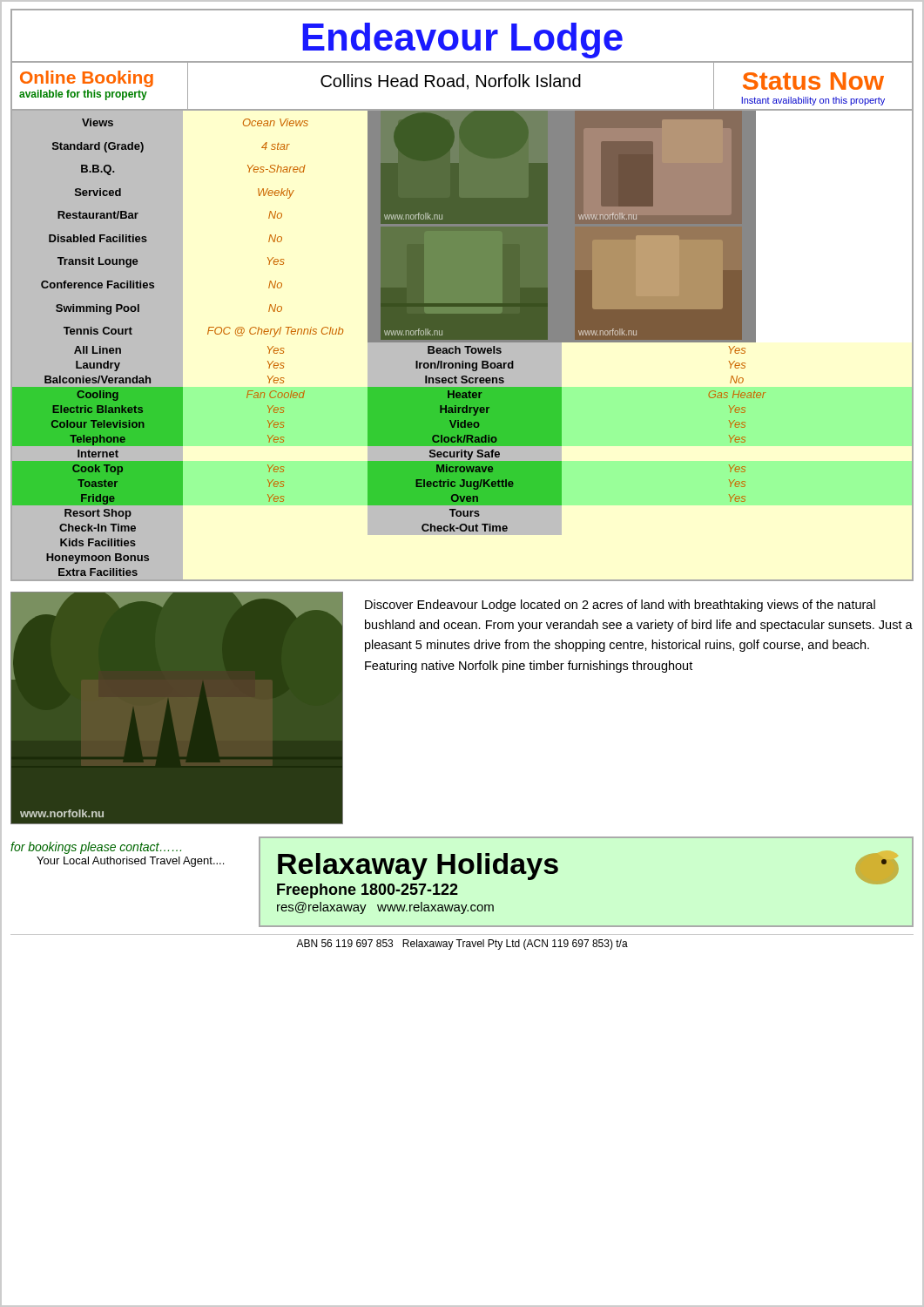Select the photo
This screenshot has height=1307, width=924.
tap(177, 708)
